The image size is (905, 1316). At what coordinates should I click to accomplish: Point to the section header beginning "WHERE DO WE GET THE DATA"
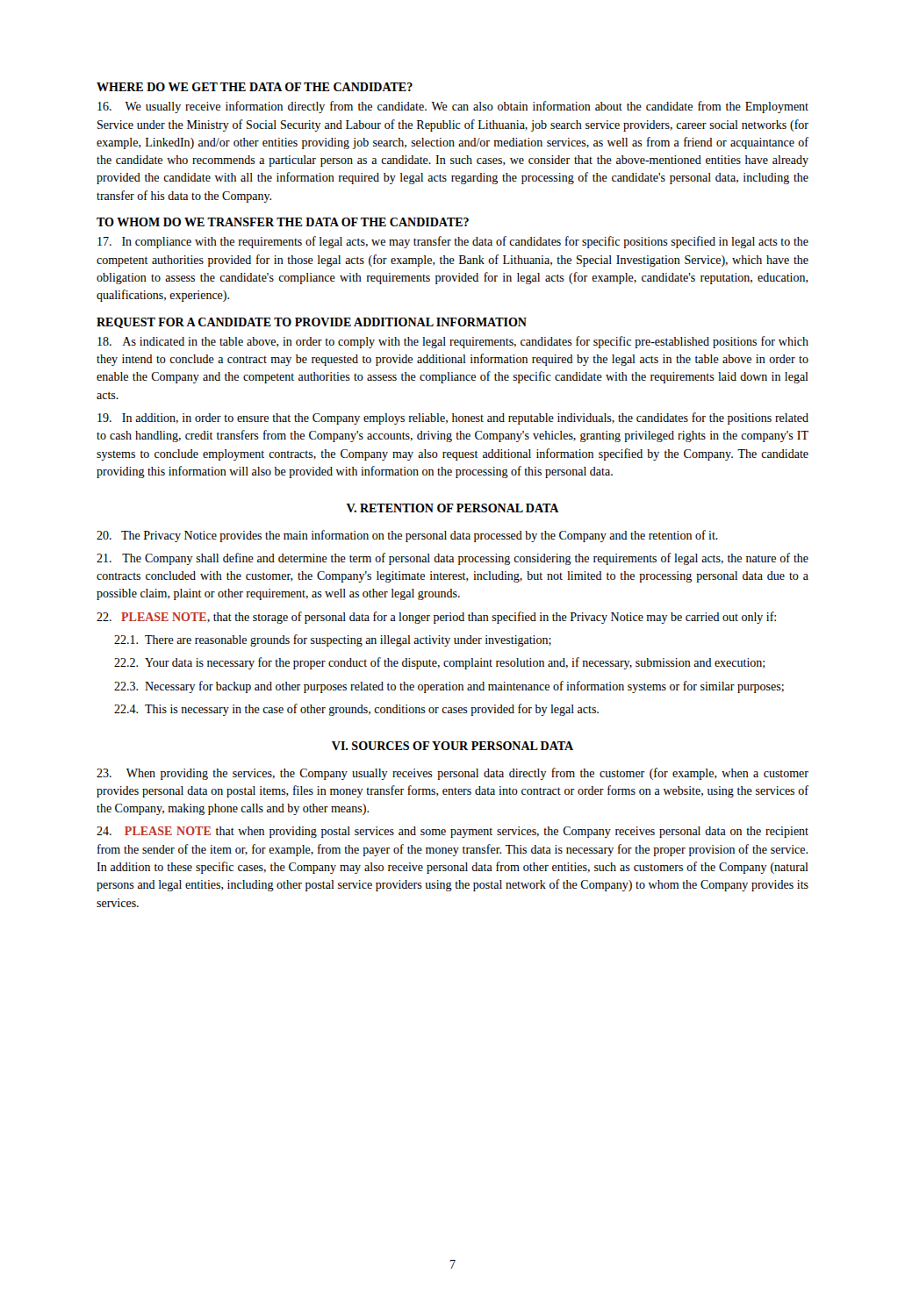coord(255,87)
